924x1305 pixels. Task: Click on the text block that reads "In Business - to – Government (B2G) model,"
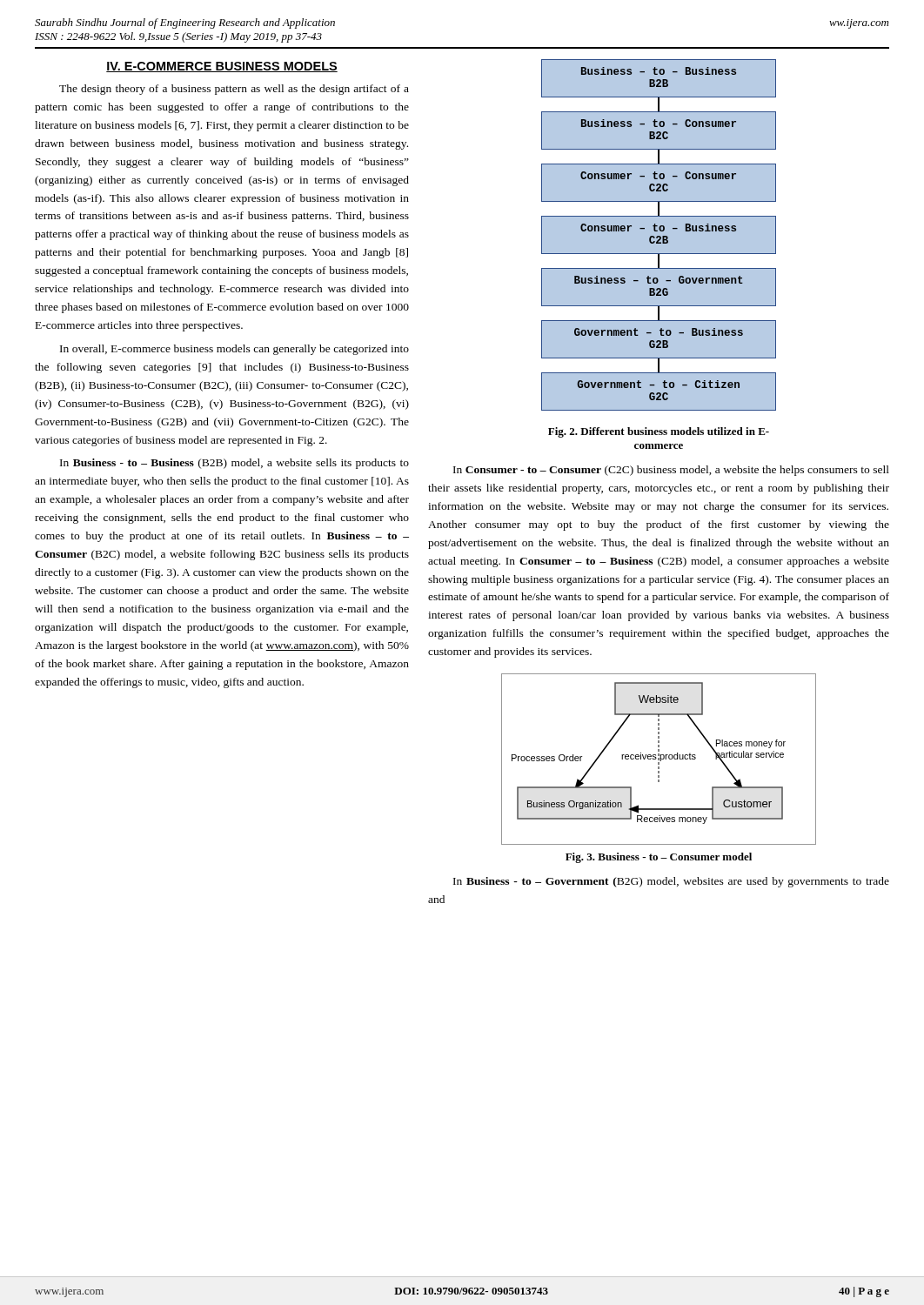coord(659,891)
